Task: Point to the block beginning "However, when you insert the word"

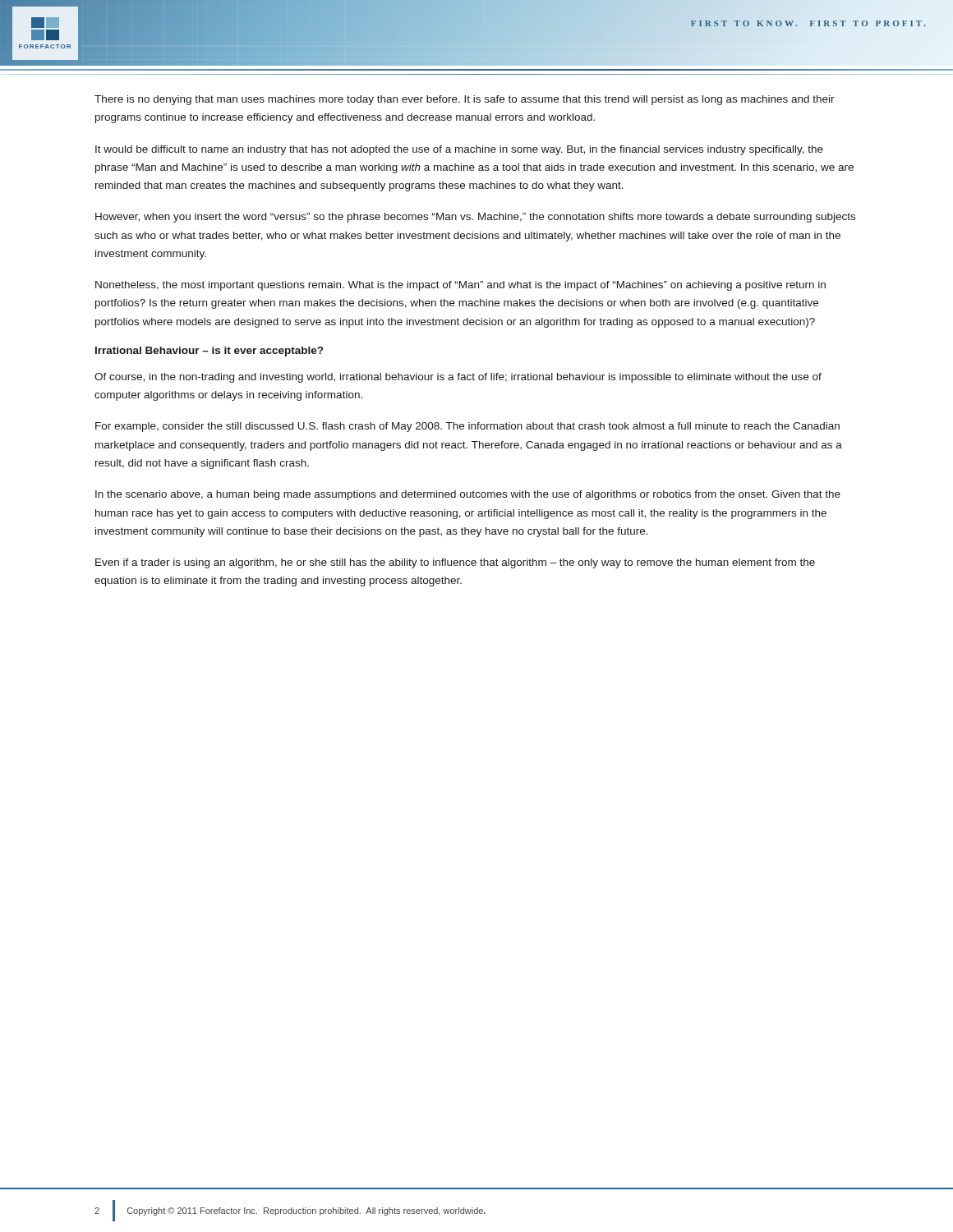Action: tap(475, 235)
